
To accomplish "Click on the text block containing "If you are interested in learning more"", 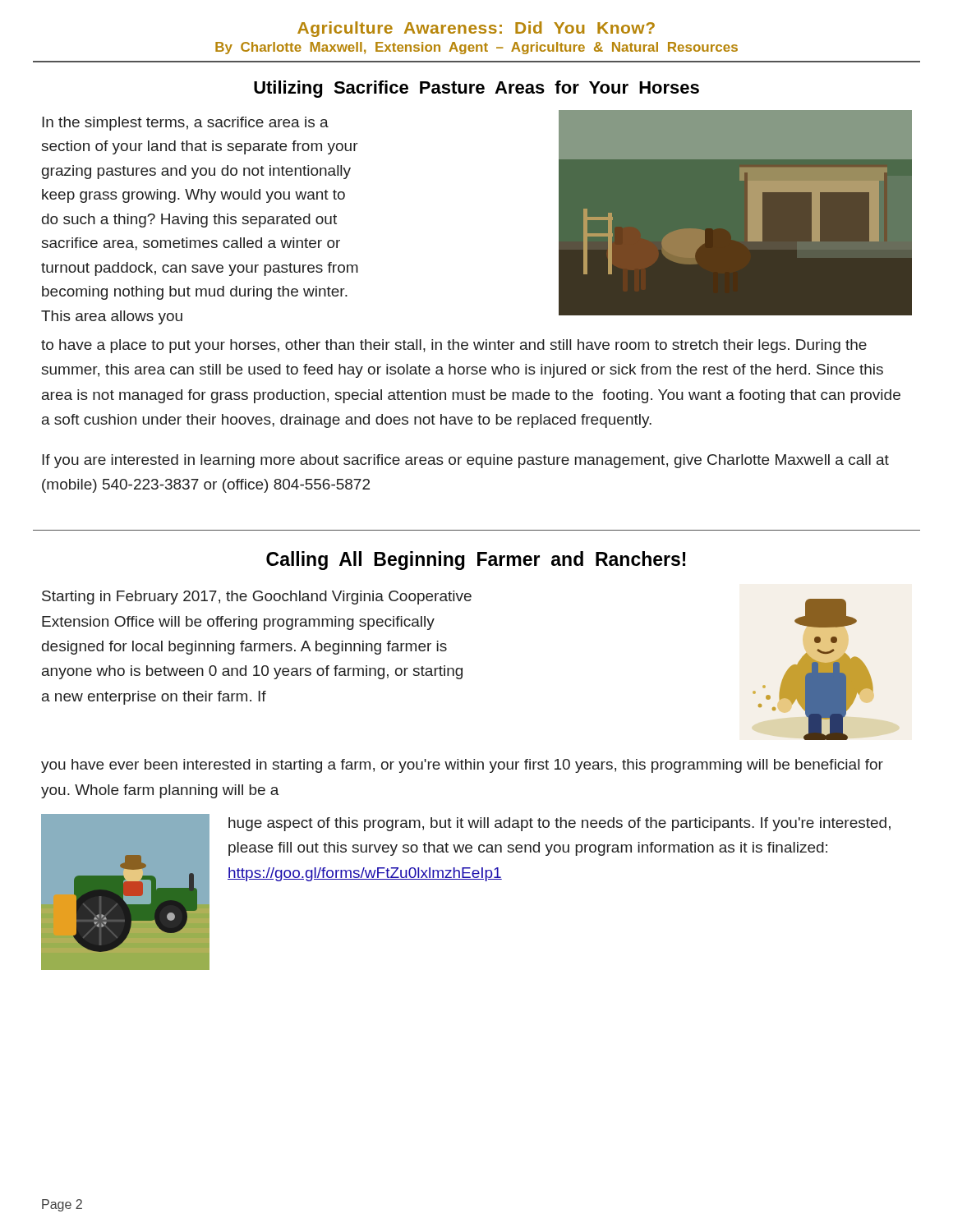I will click(x=465, y=472).
